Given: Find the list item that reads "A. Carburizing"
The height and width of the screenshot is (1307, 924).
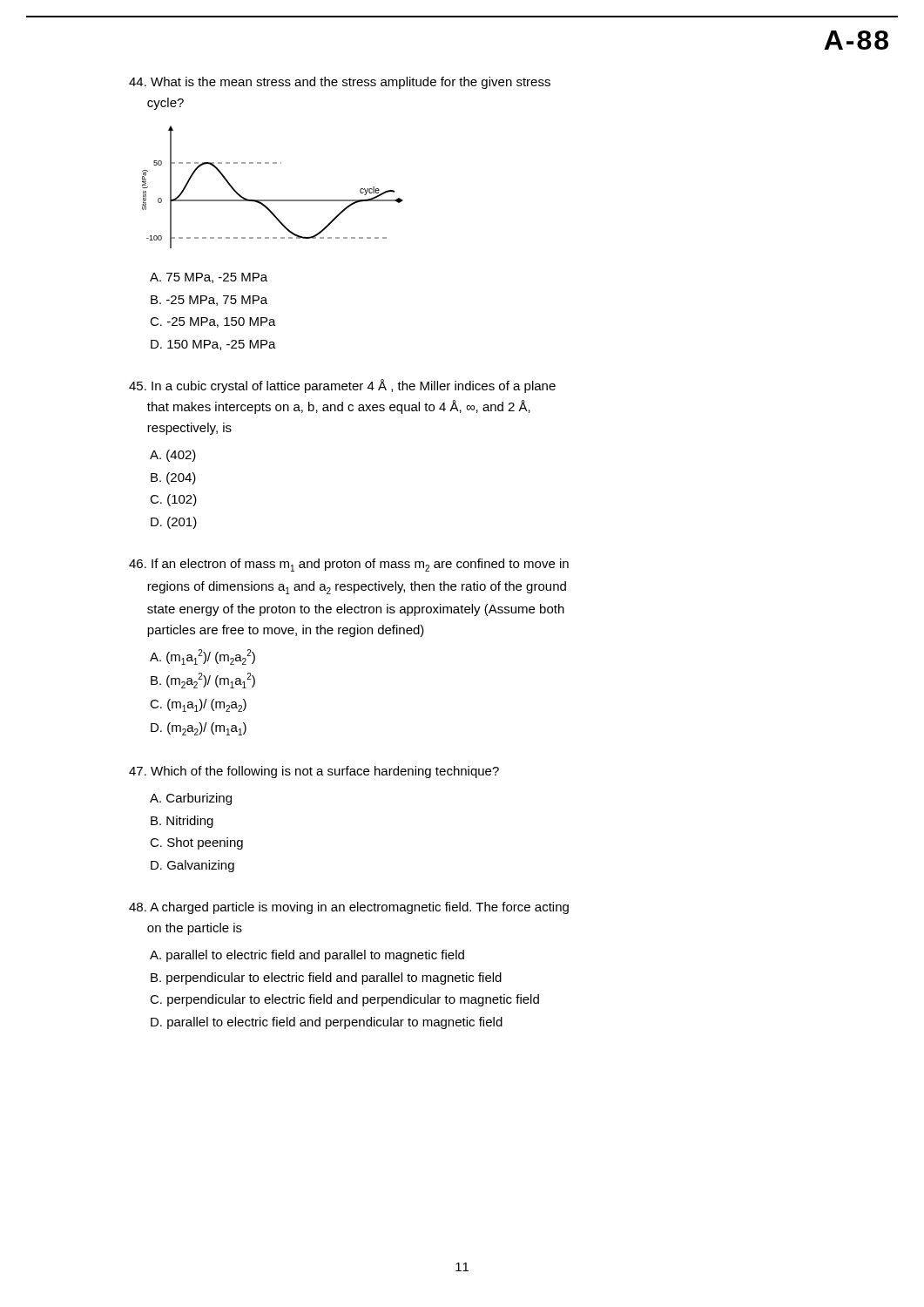Looking at the screenshot, I should (x=191, y=798).
